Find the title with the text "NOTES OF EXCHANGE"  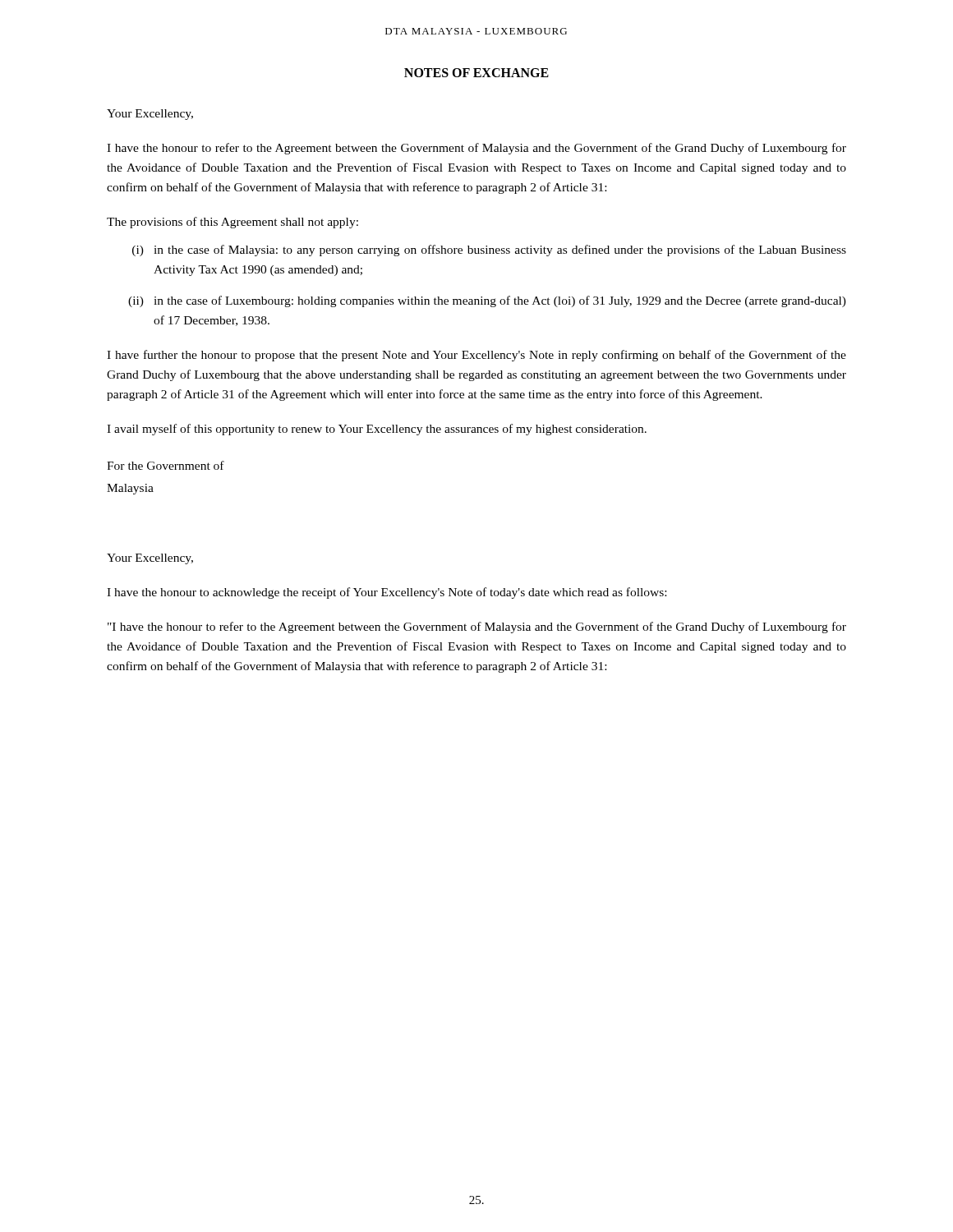click(x=476, y=73)
